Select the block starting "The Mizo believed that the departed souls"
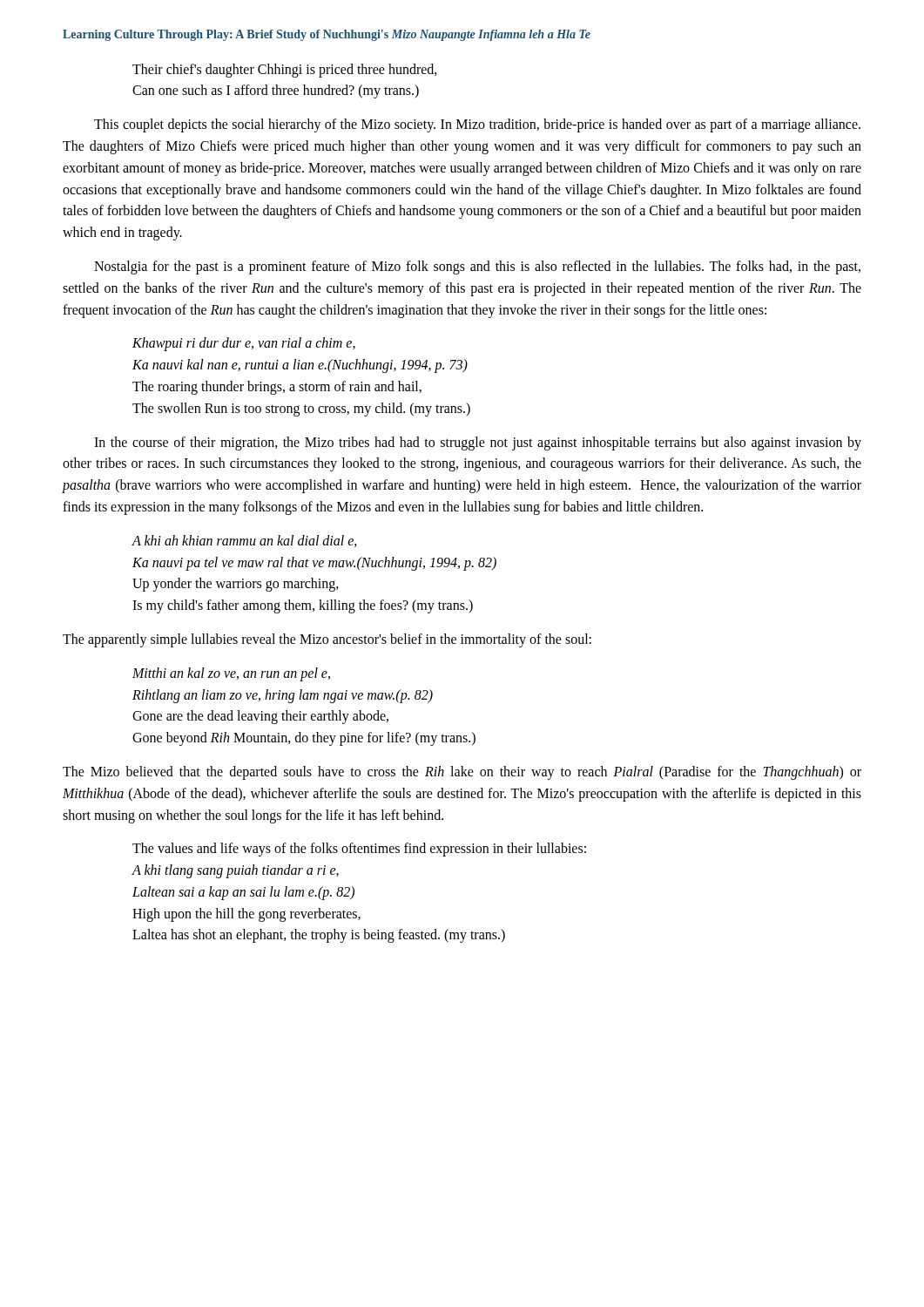 [462, 793]
